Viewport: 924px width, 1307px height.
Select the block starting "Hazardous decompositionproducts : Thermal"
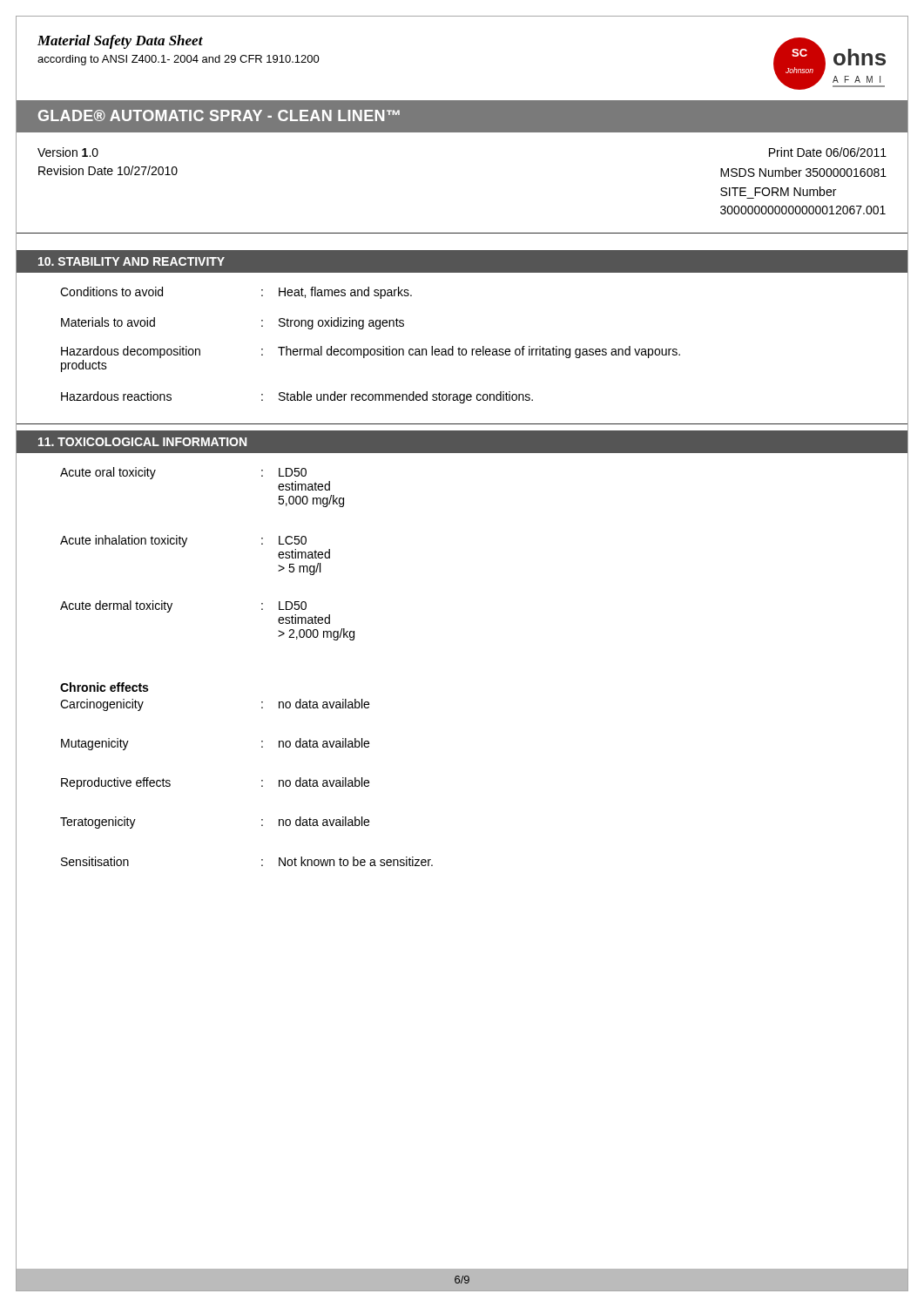(473, 358)
